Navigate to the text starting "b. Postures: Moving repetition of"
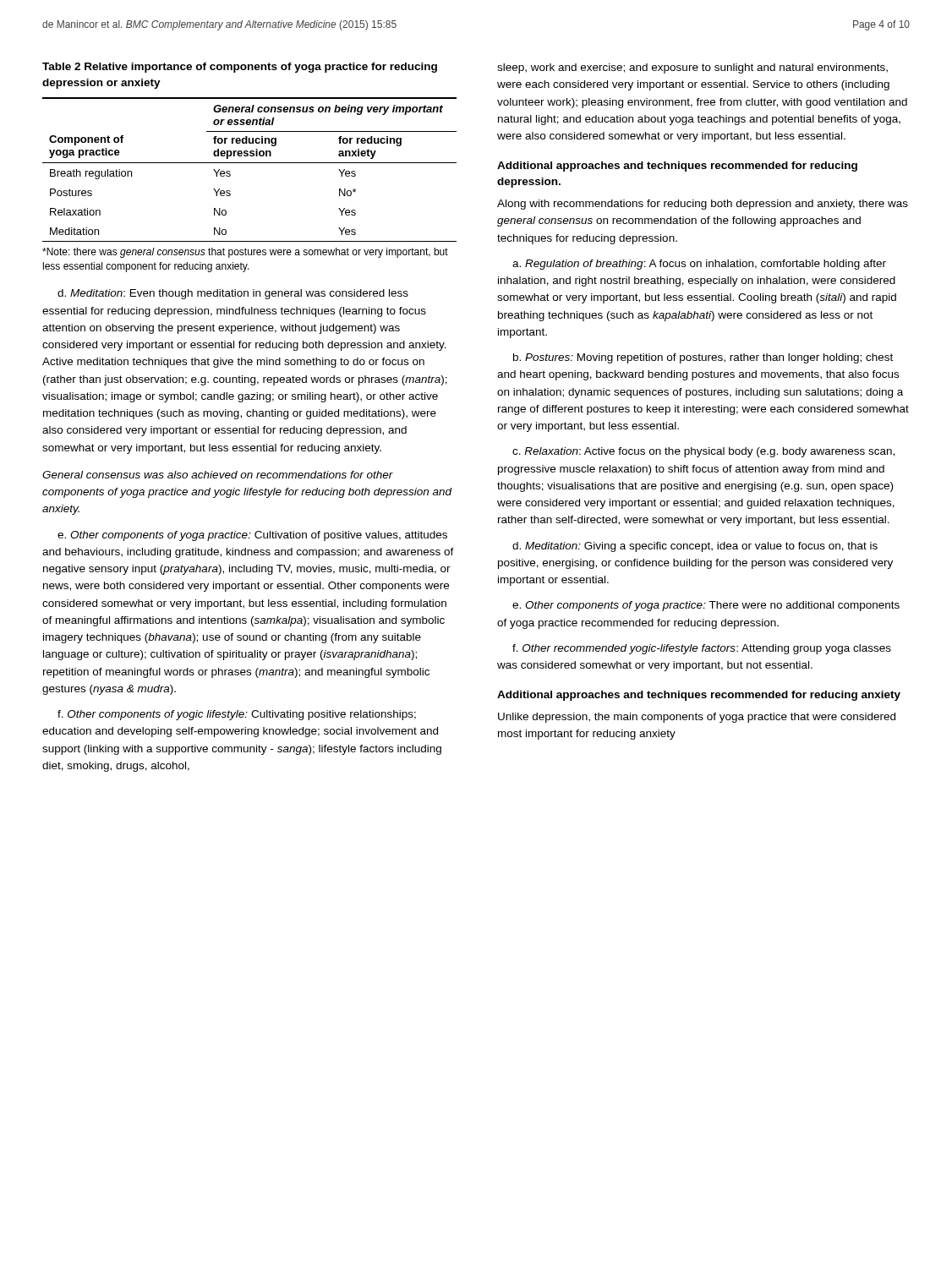952x1268 pixels. [x=703, y=391]
